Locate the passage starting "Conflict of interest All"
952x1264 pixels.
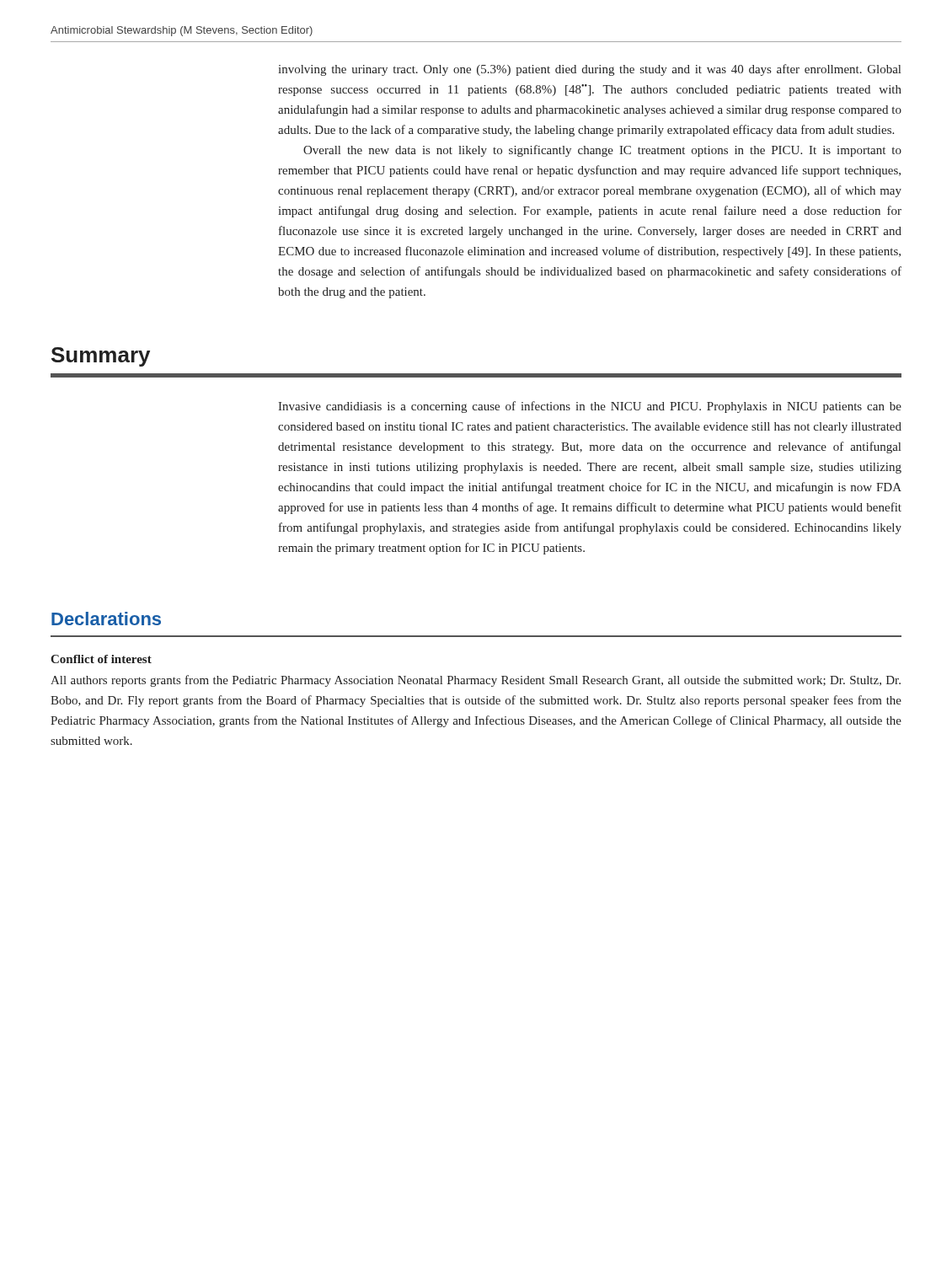tap(476, 702)
